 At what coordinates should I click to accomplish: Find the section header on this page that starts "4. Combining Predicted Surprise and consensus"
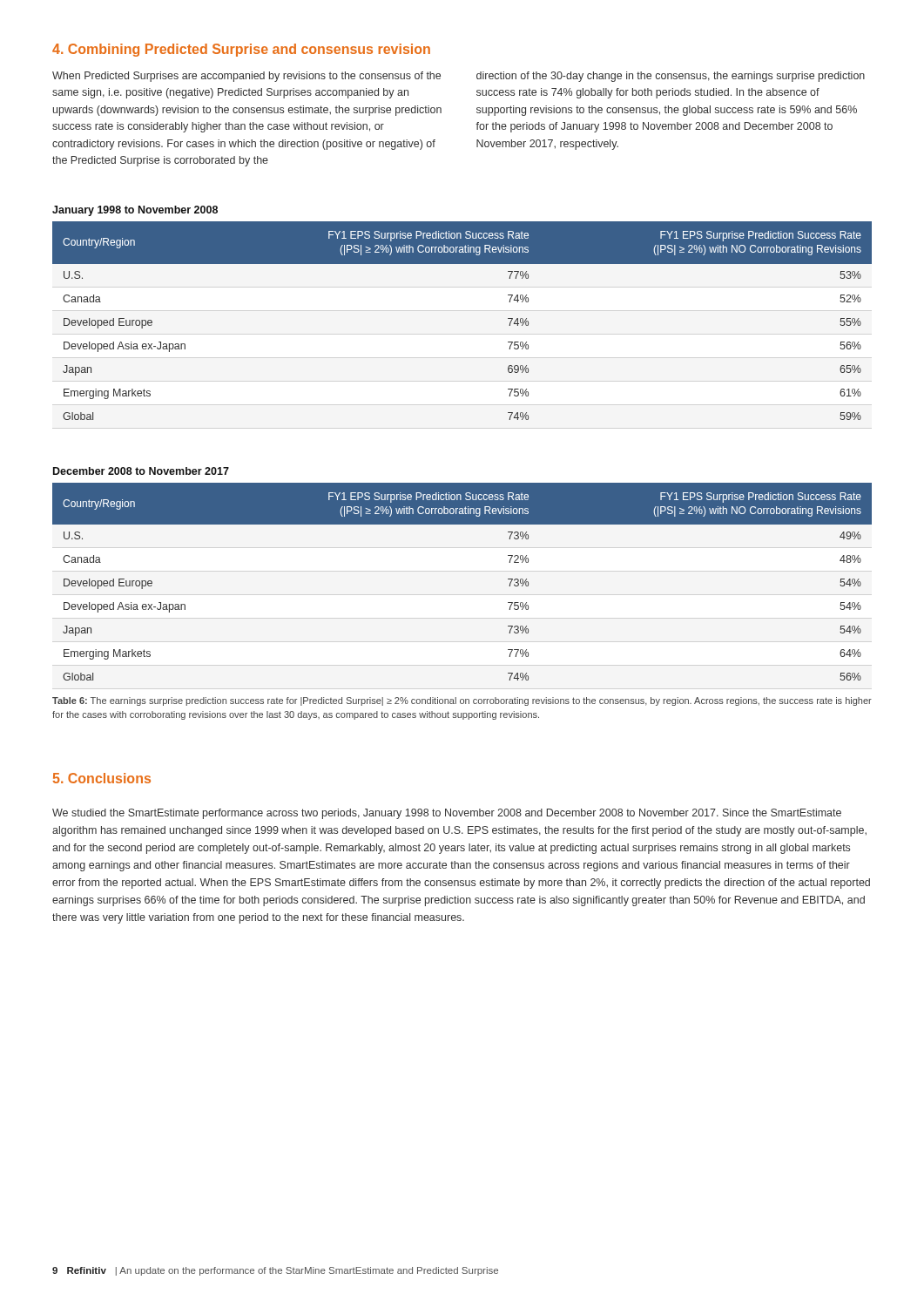pyautogui.click(x=242, y=50)
